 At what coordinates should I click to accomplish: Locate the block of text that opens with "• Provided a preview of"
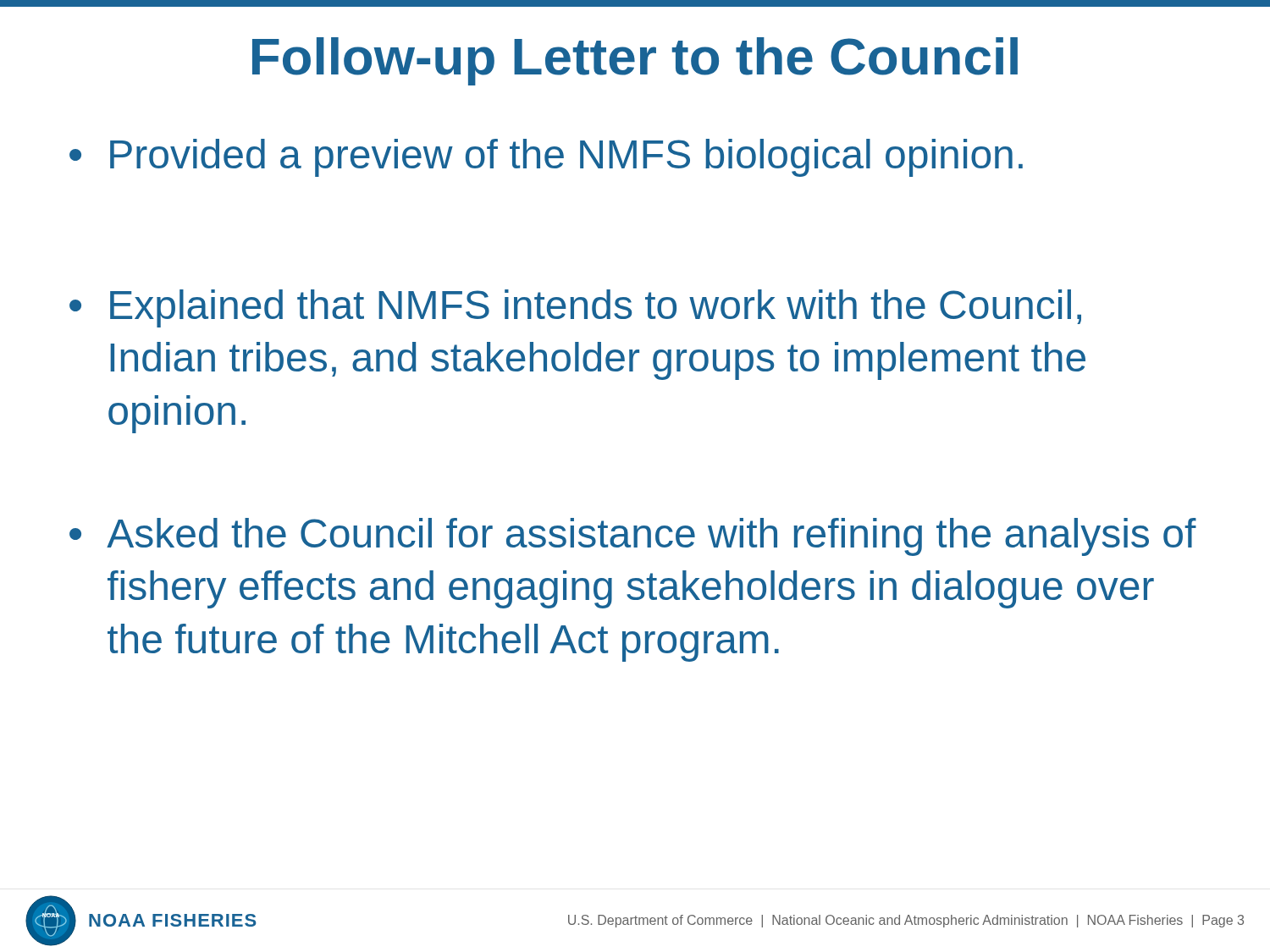point(547,155)
